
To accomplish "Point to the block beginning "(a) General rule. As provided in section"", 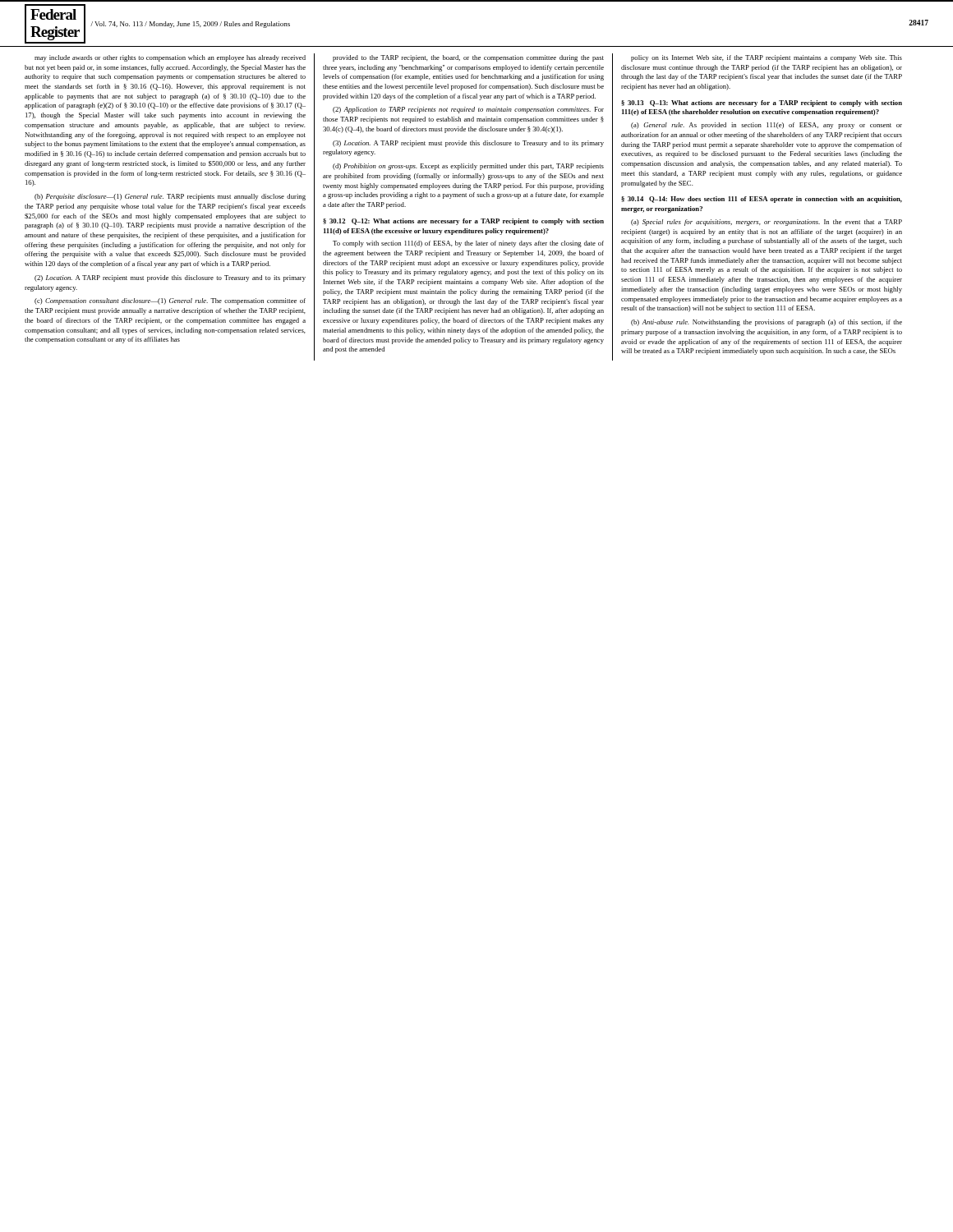I will tap(762, 155).
